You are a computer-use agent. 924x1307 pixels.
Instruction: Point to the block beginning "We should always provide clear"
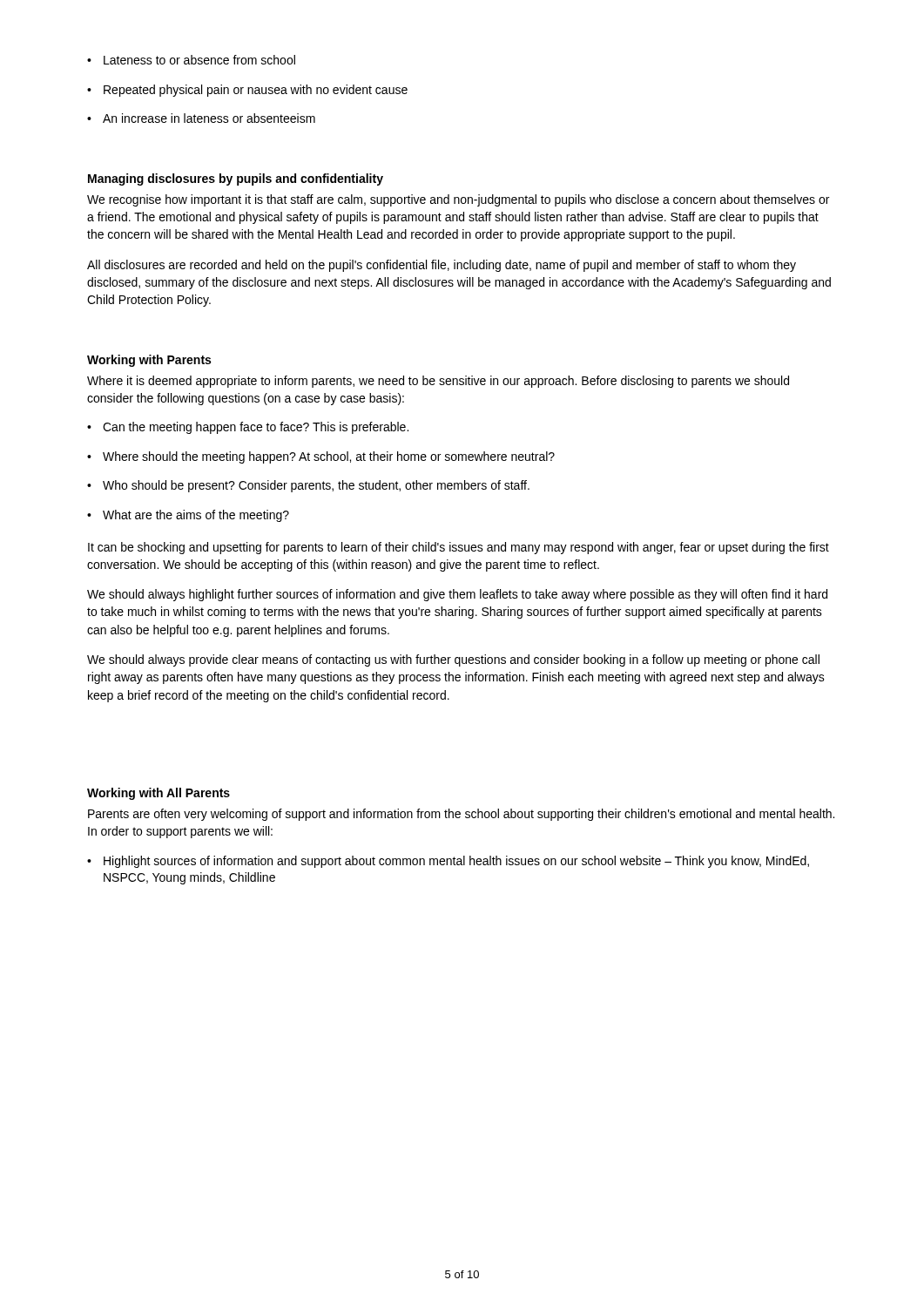[x=456, y=677]
